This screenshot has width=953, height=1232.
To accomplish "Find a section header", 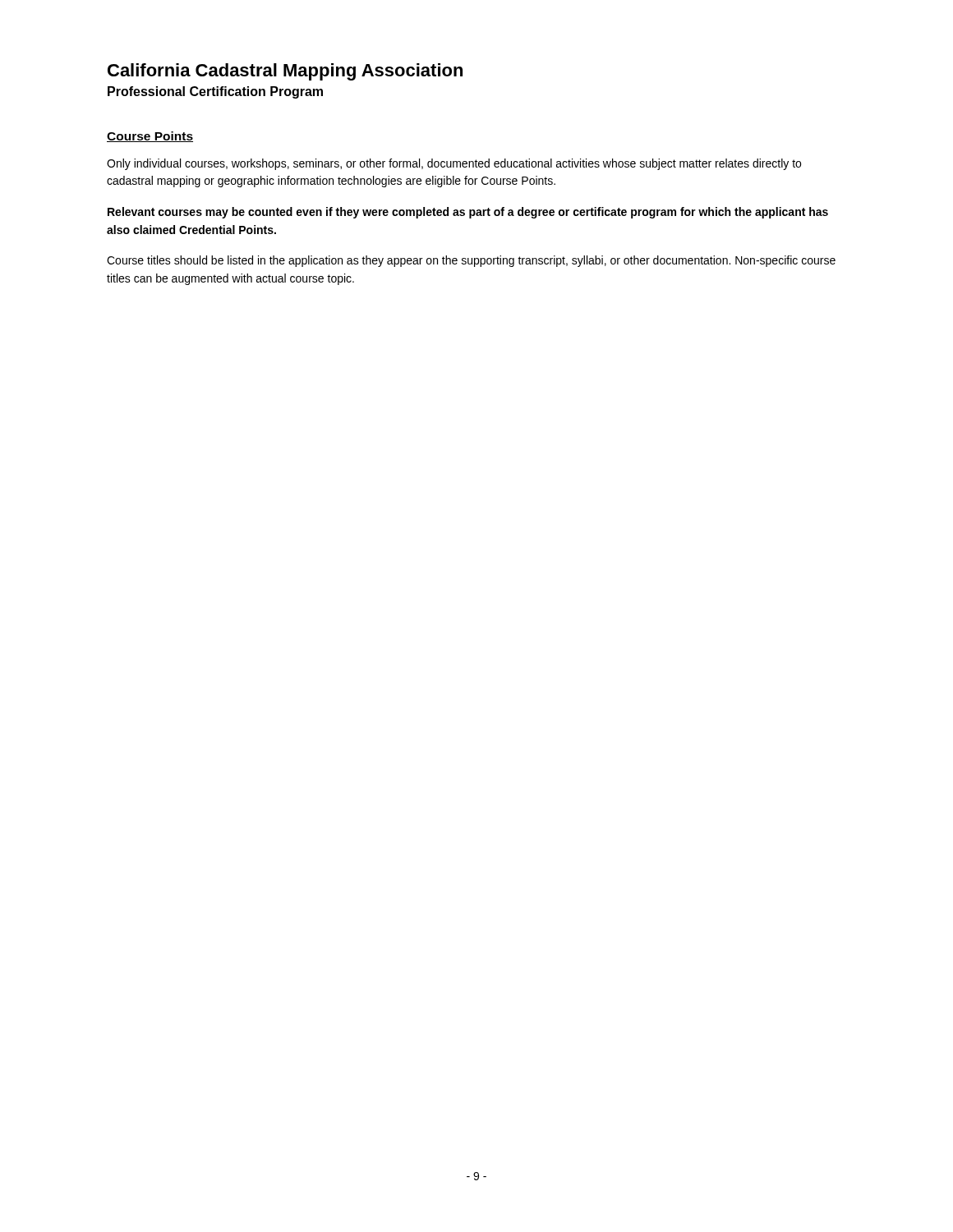I will (x=150, y=136).
